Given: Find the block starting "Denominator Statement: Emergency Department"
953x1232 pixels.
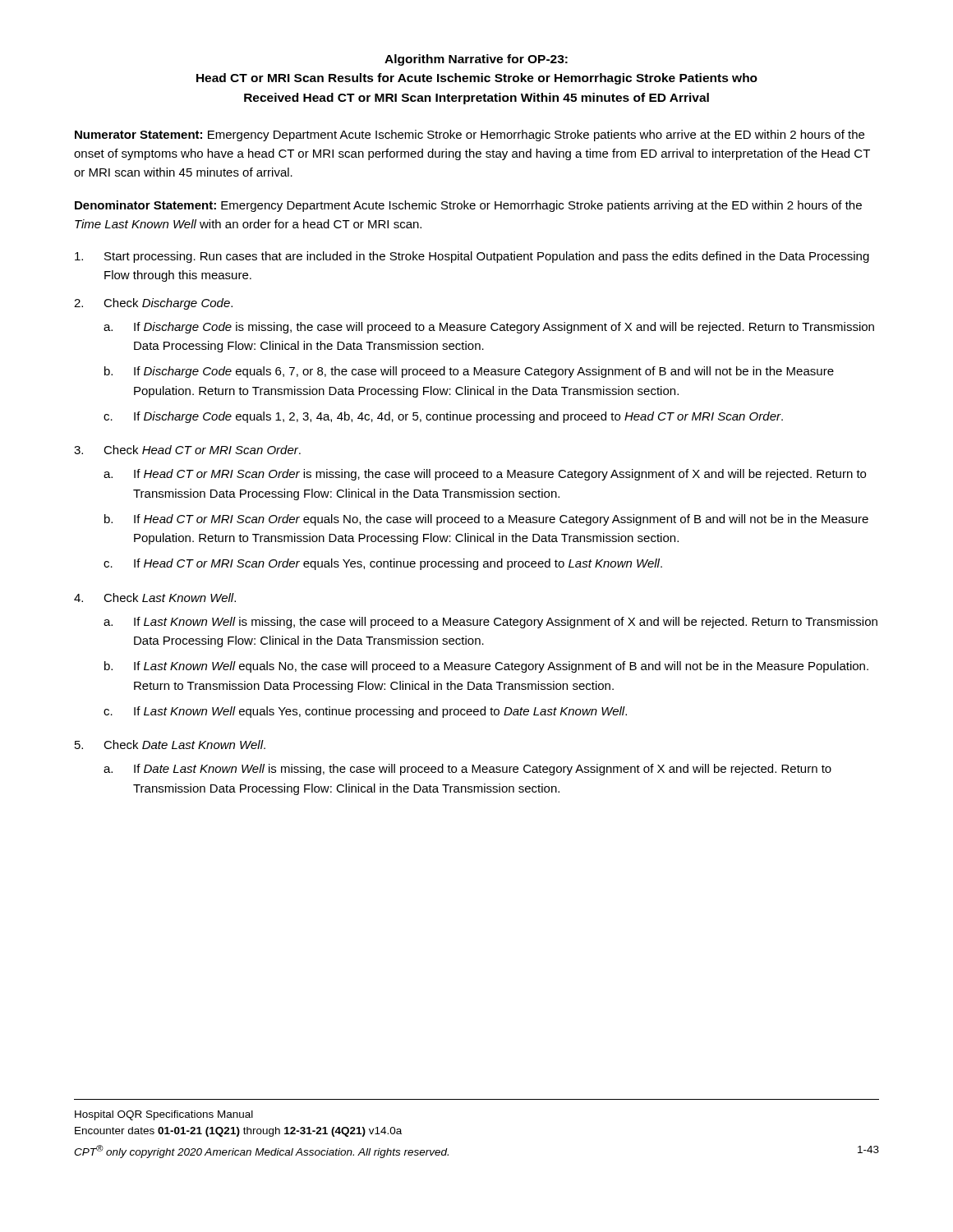Looking at the screenshot, I should pyautogui.click(x=468, y=214).
